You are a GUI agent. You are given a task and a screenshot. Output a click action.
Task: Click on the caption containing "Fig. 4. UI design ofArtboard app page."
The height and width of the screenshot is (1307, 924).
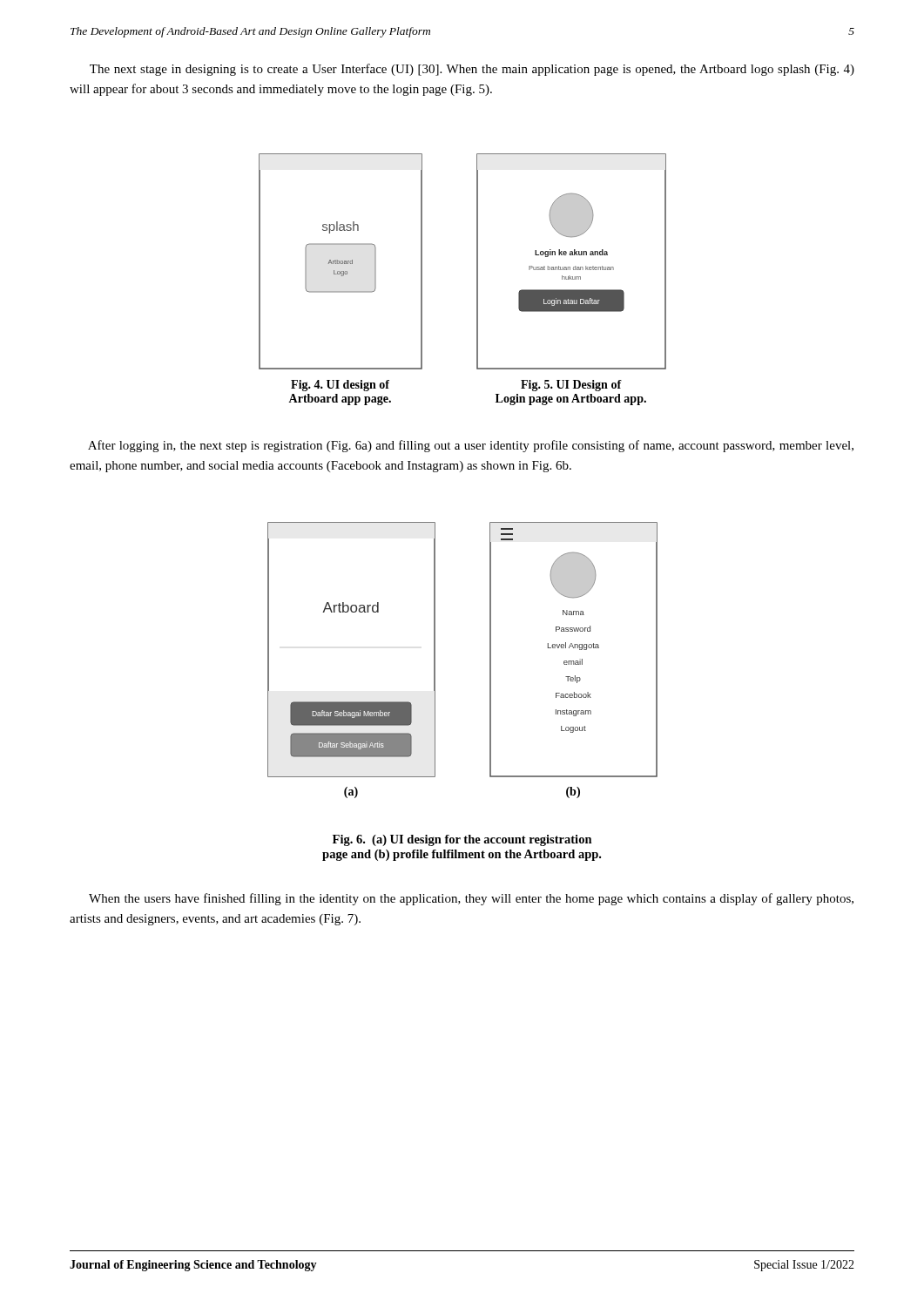pyautogui.click(x=340, y=392)
